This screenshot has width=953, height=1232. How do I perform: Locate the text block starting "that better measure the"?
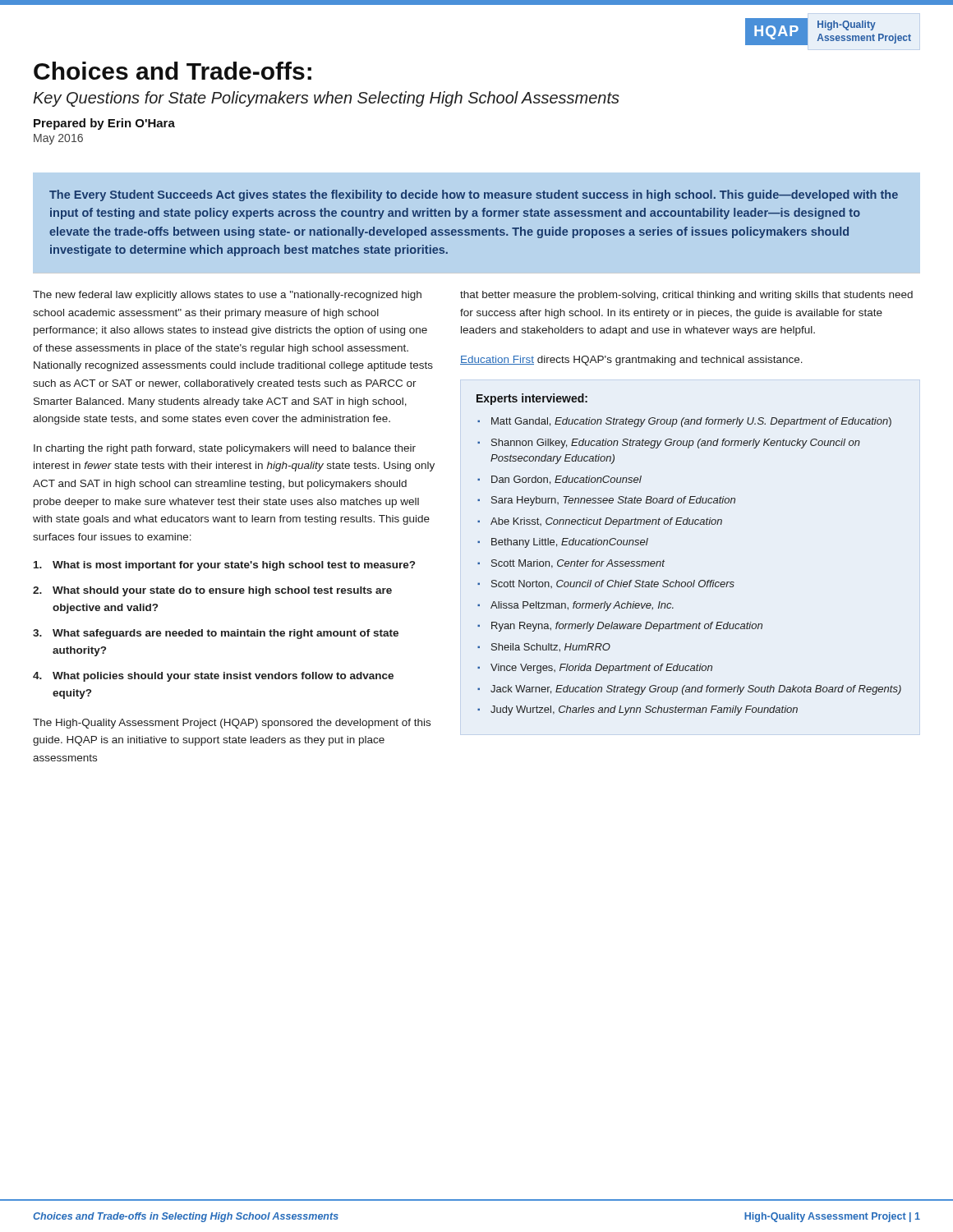coord(687,312)
